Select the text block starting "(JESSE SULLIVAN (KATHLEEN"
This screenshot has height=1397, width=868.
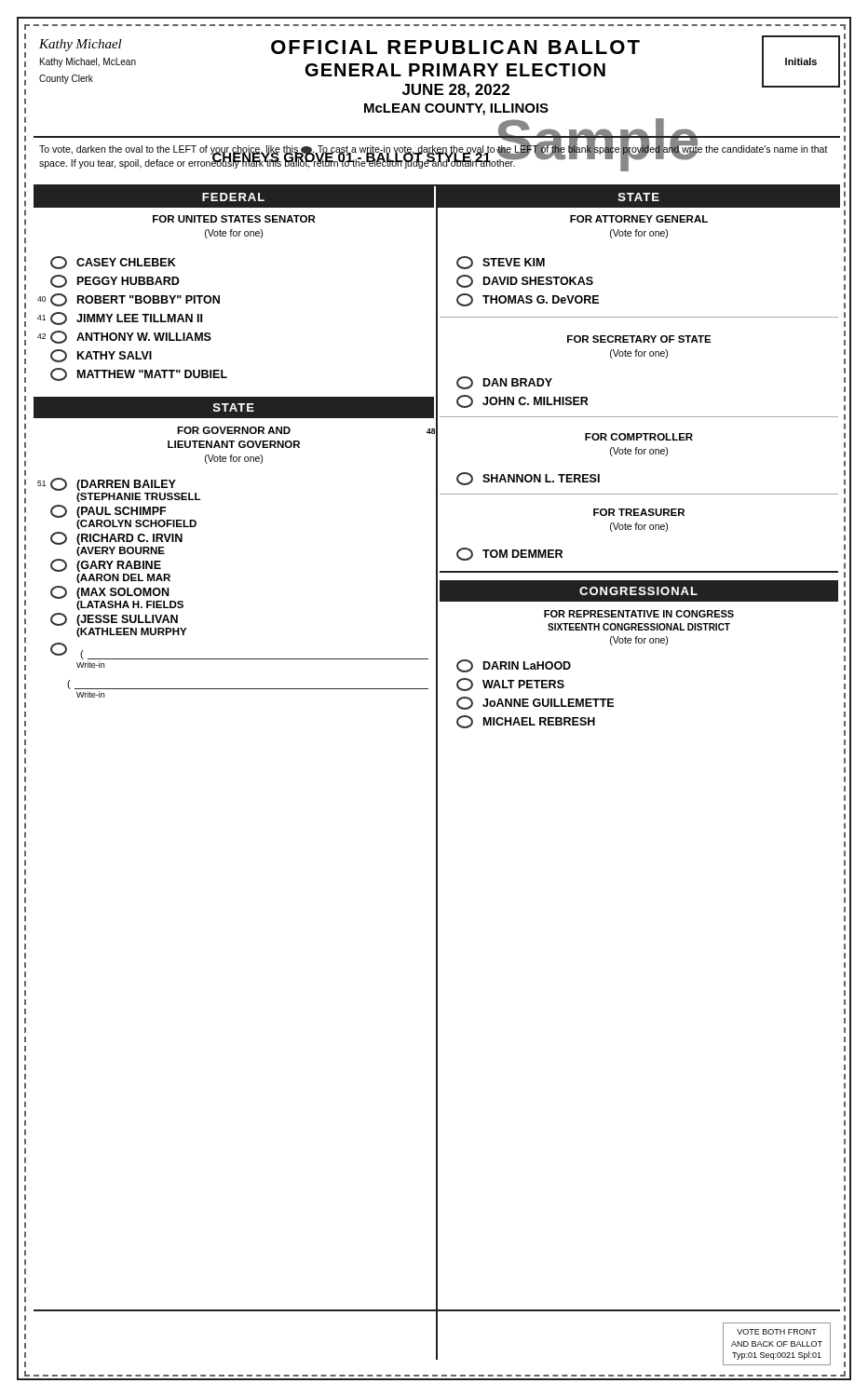pyautogui.click(x=114, y=619)
